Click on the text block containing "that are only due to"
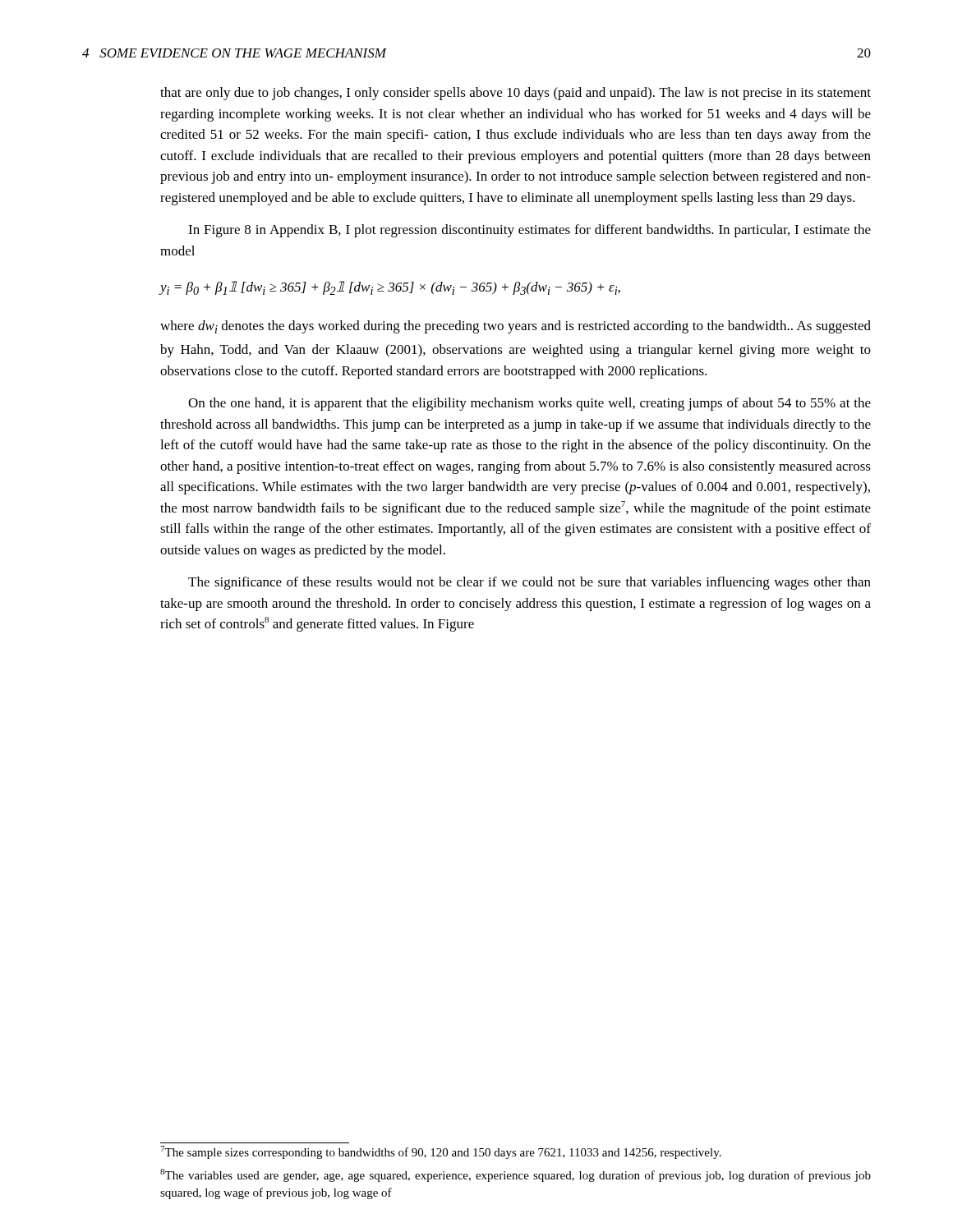 tap(516, 145)
